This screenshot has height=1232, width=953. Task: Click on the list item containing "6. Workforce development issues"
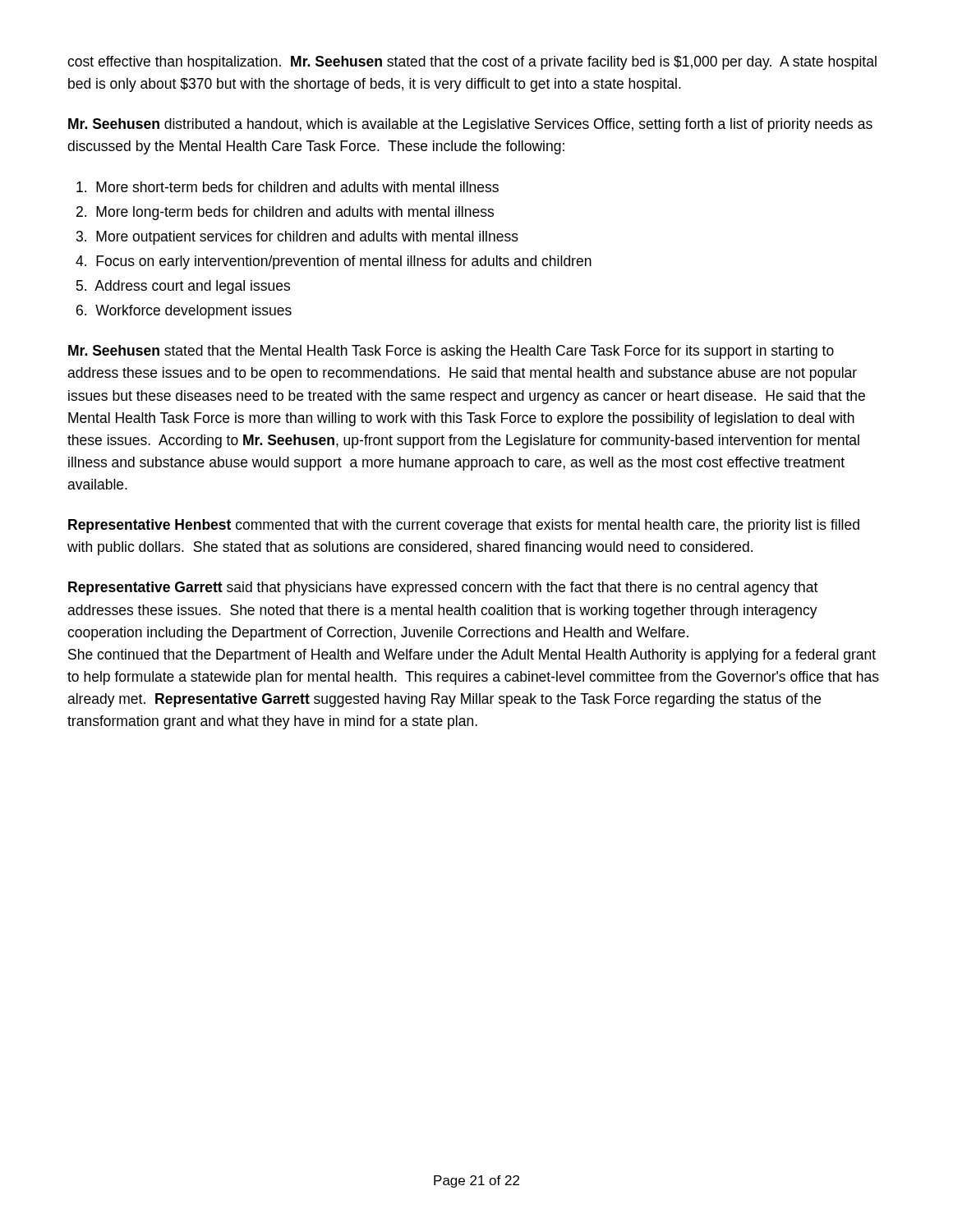[x=184, y=311]
